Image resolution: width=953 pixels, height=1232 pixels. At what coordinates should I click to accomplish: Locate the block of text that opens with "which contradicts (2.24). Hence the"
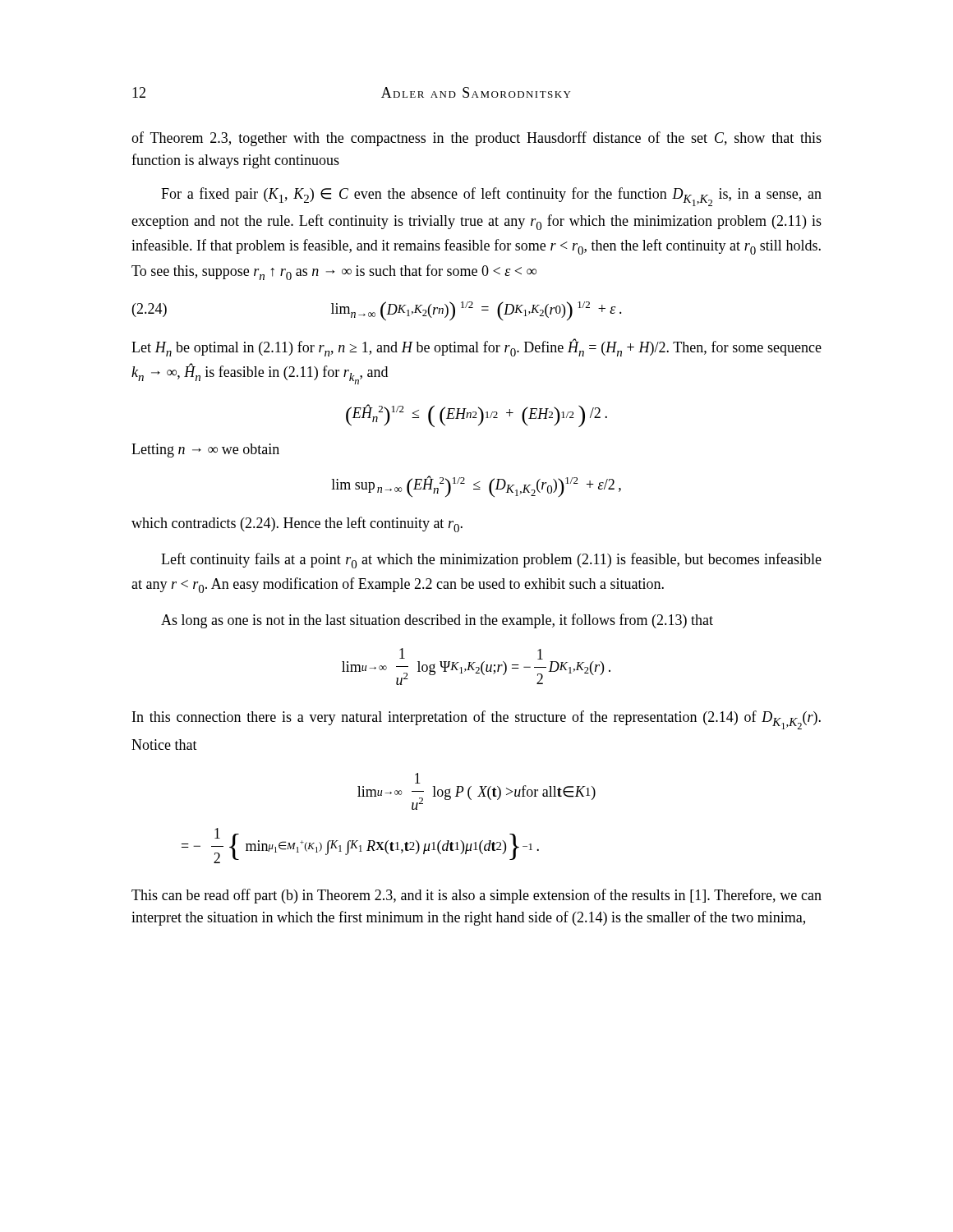[x=297, y=524]
